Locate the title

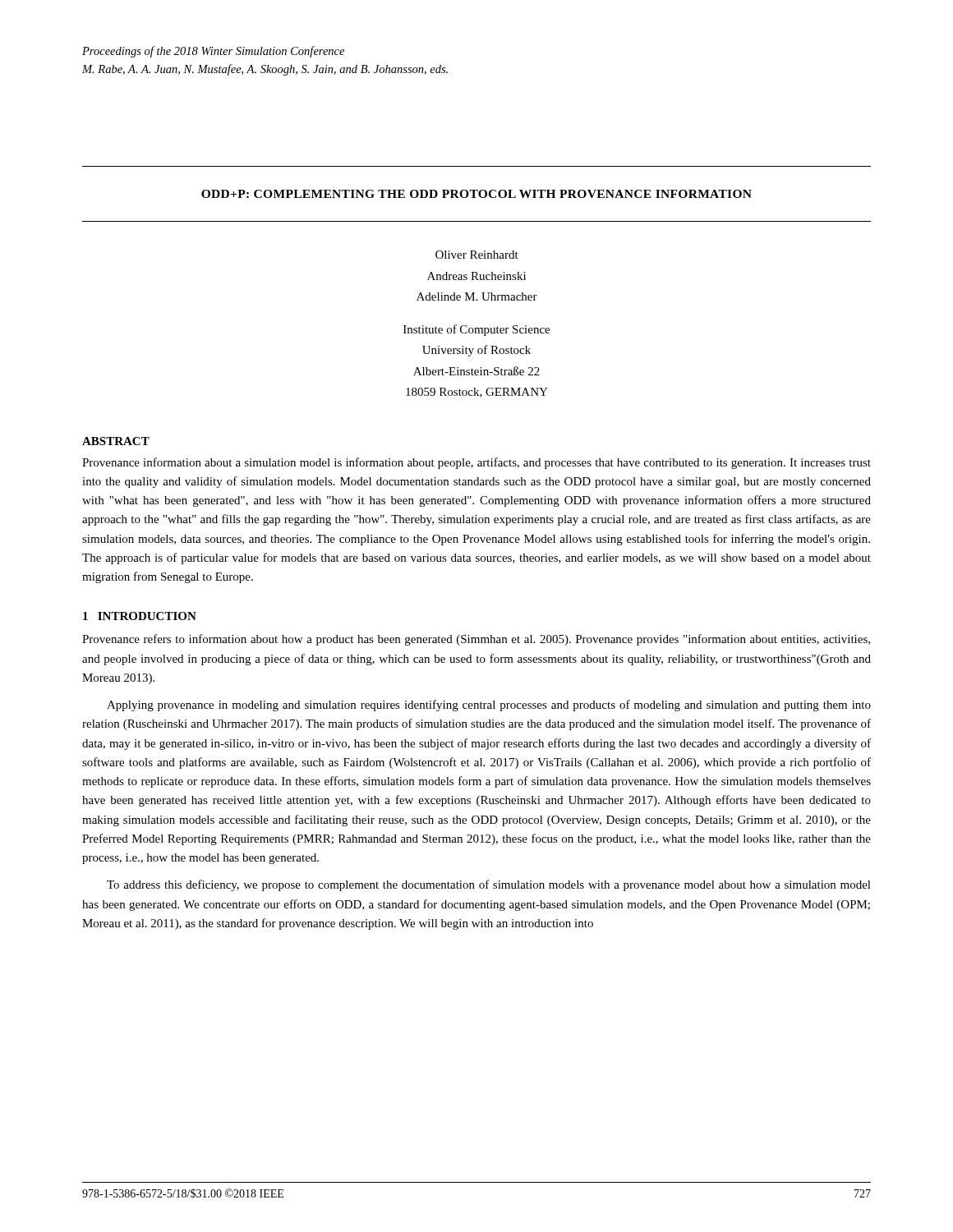[476, 194]
